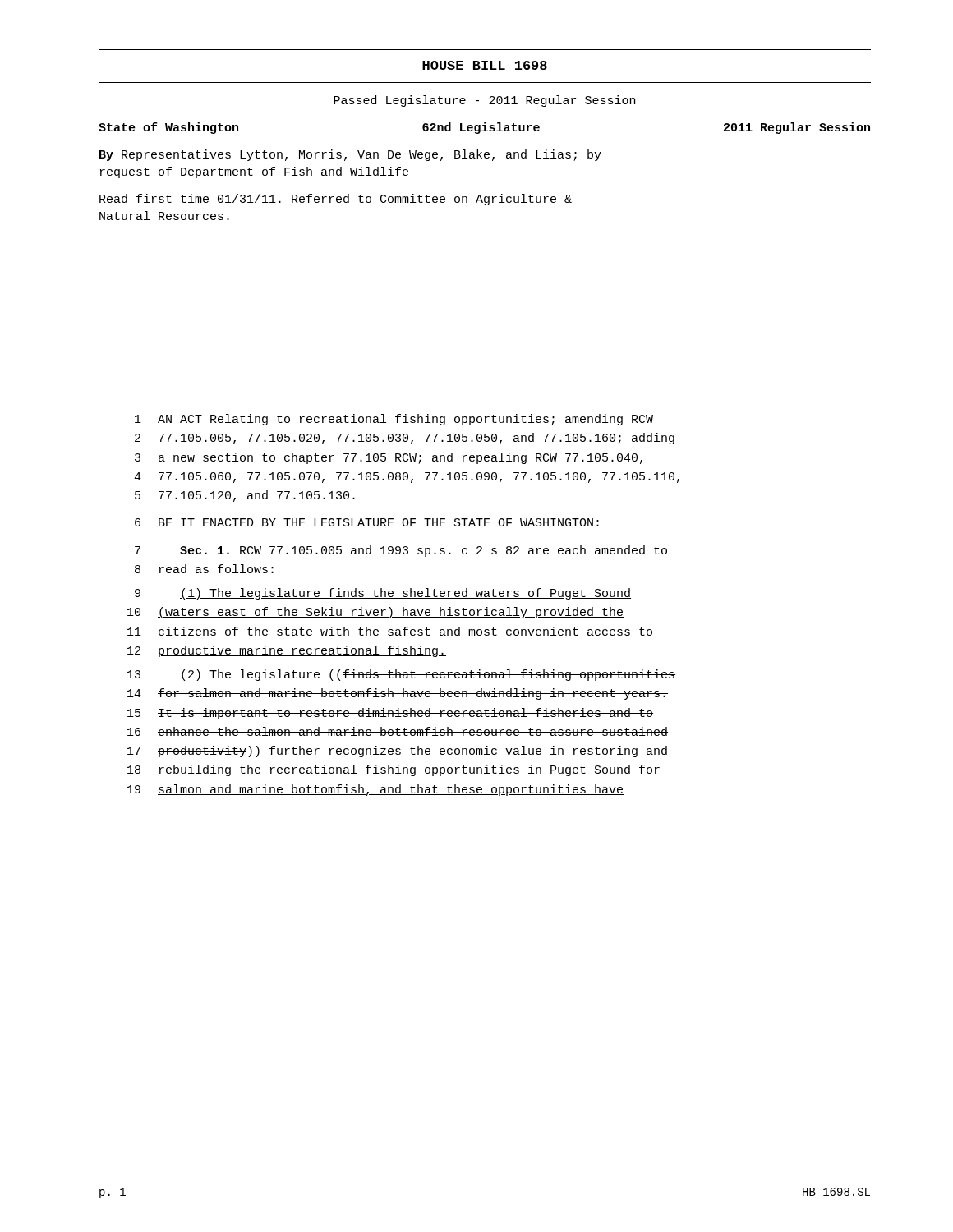Where does it say "12 productive marine recreational fishing."?
The height and width of the screenshot is (1232, 953).
[x=294, y=651]
